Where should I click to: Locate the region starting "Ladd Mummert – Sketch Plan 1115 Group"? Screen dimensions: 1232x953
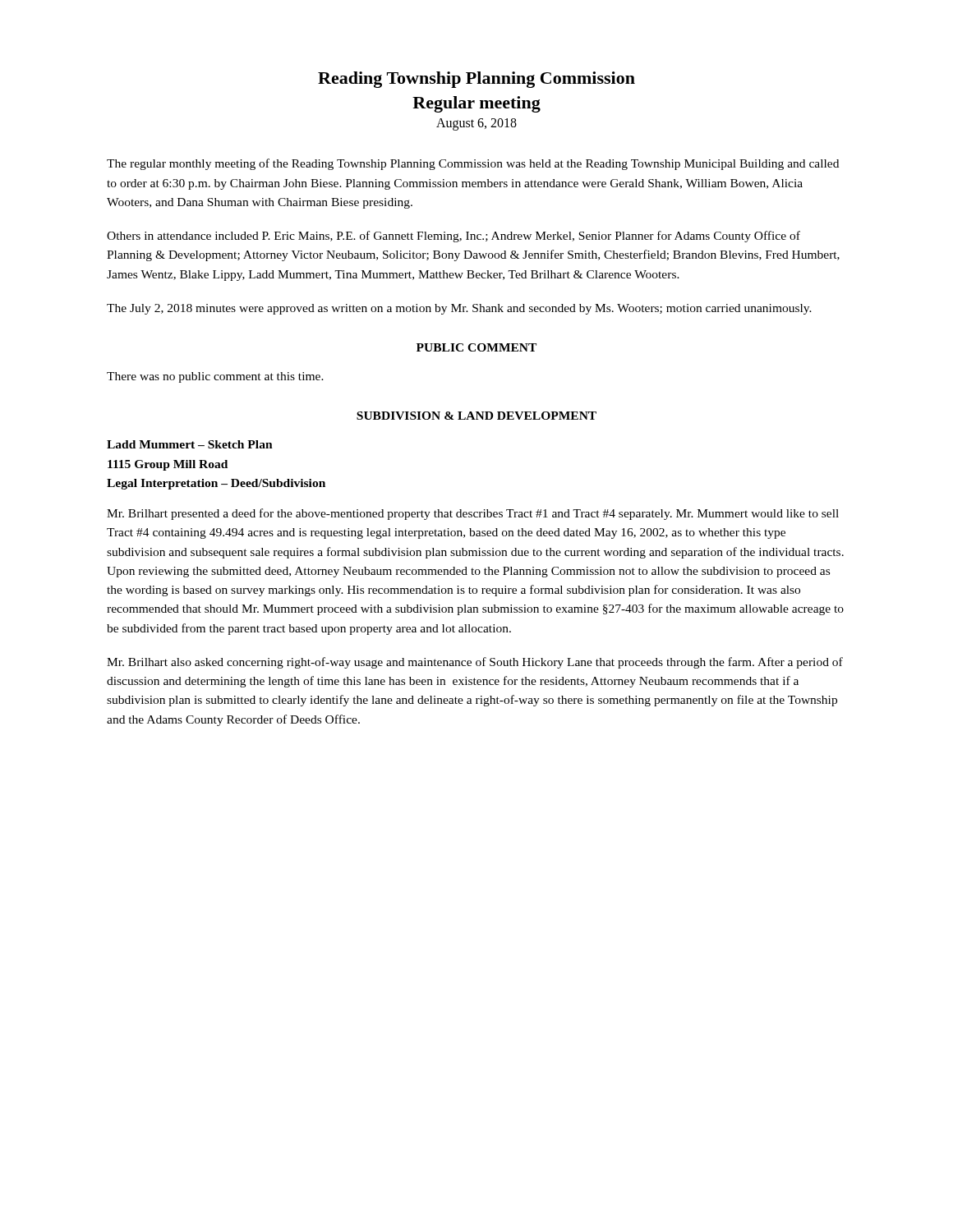(216, 463)
